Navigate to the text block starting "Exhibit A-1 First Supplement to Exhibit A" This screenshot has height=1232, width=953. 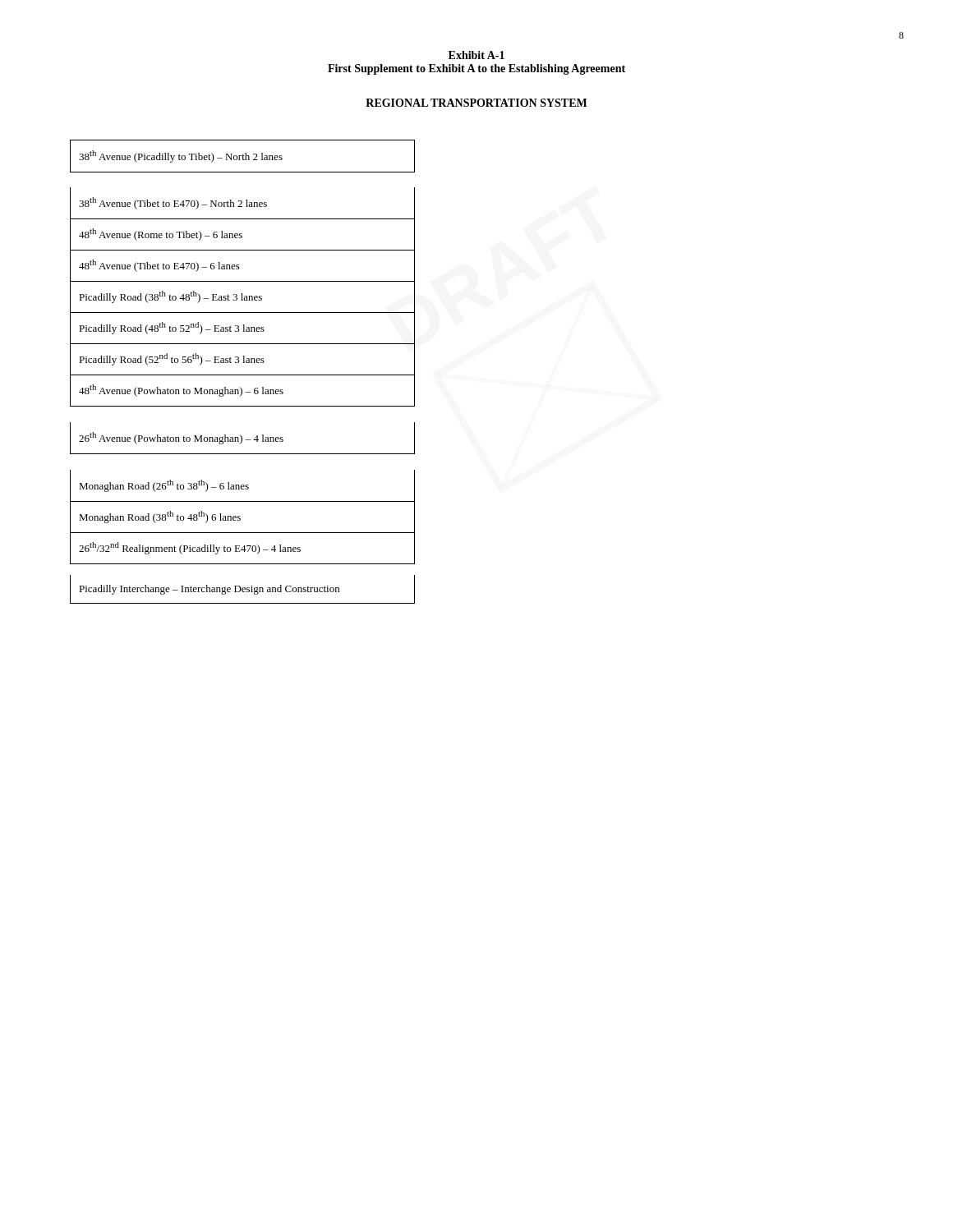476,62
